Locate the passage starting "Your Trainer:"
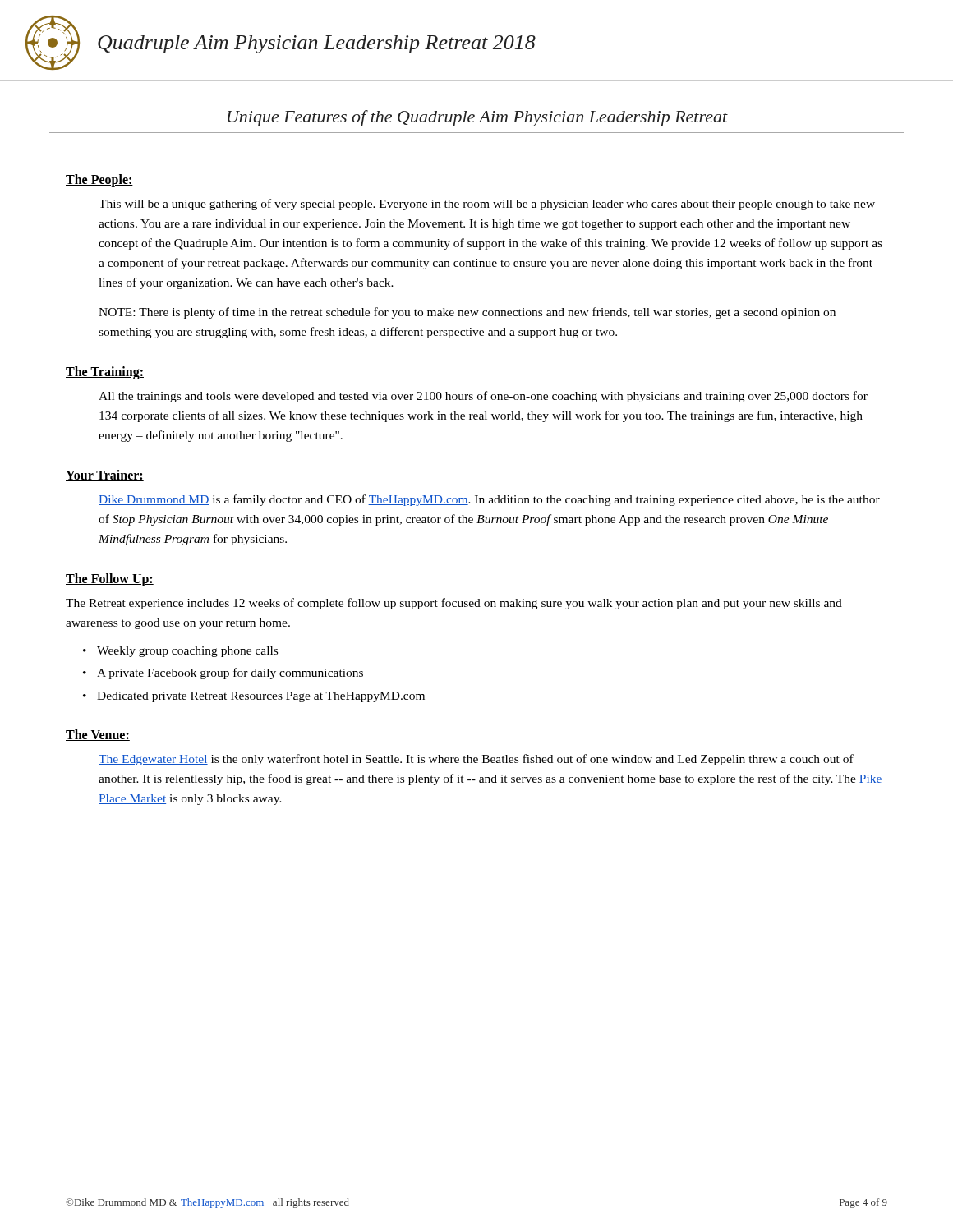Screen dimensions: 1232x953 105,475
